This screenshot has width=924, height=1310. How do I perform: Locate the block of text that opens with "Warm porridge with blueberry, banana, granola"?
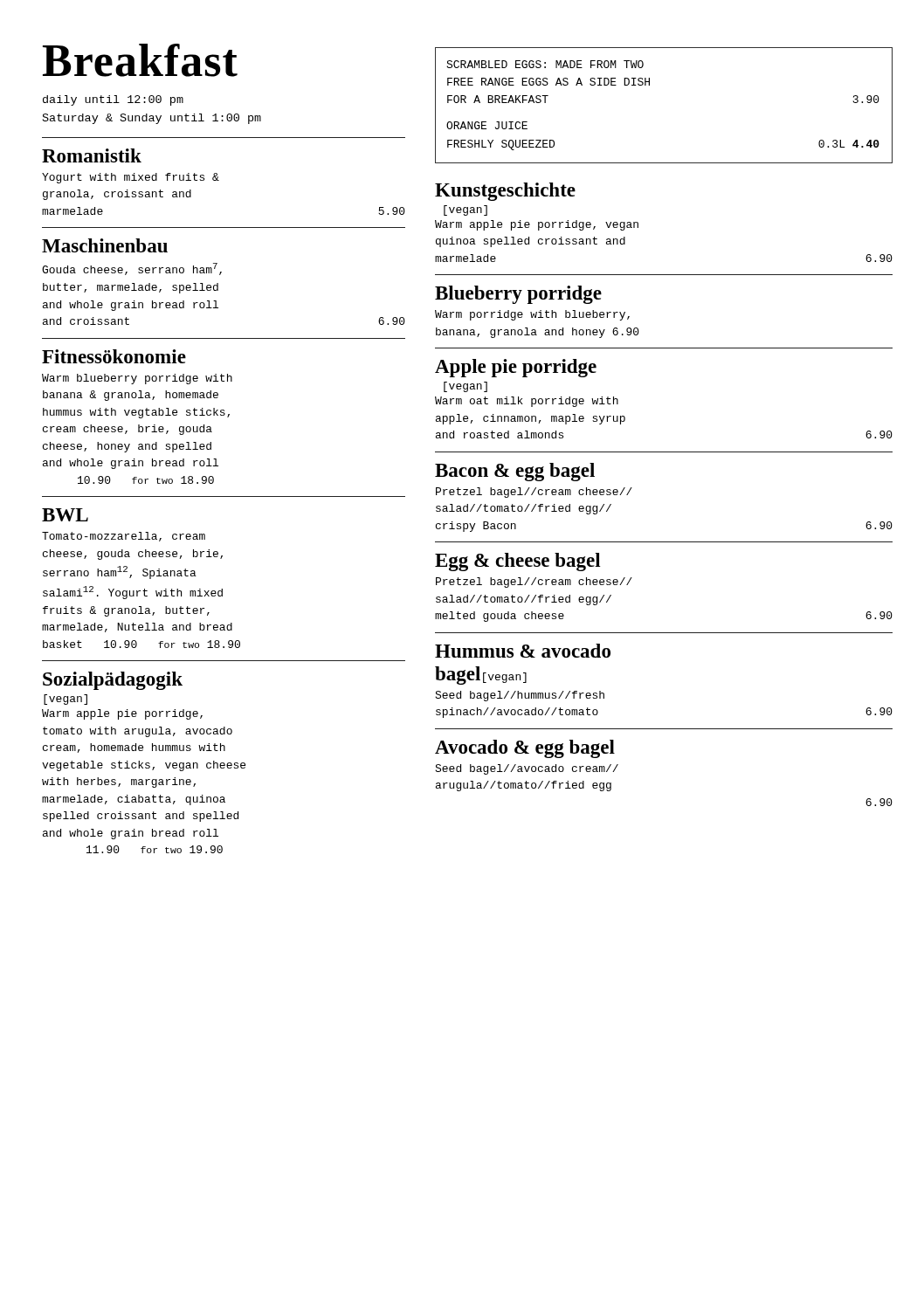[x=532, y=315]
